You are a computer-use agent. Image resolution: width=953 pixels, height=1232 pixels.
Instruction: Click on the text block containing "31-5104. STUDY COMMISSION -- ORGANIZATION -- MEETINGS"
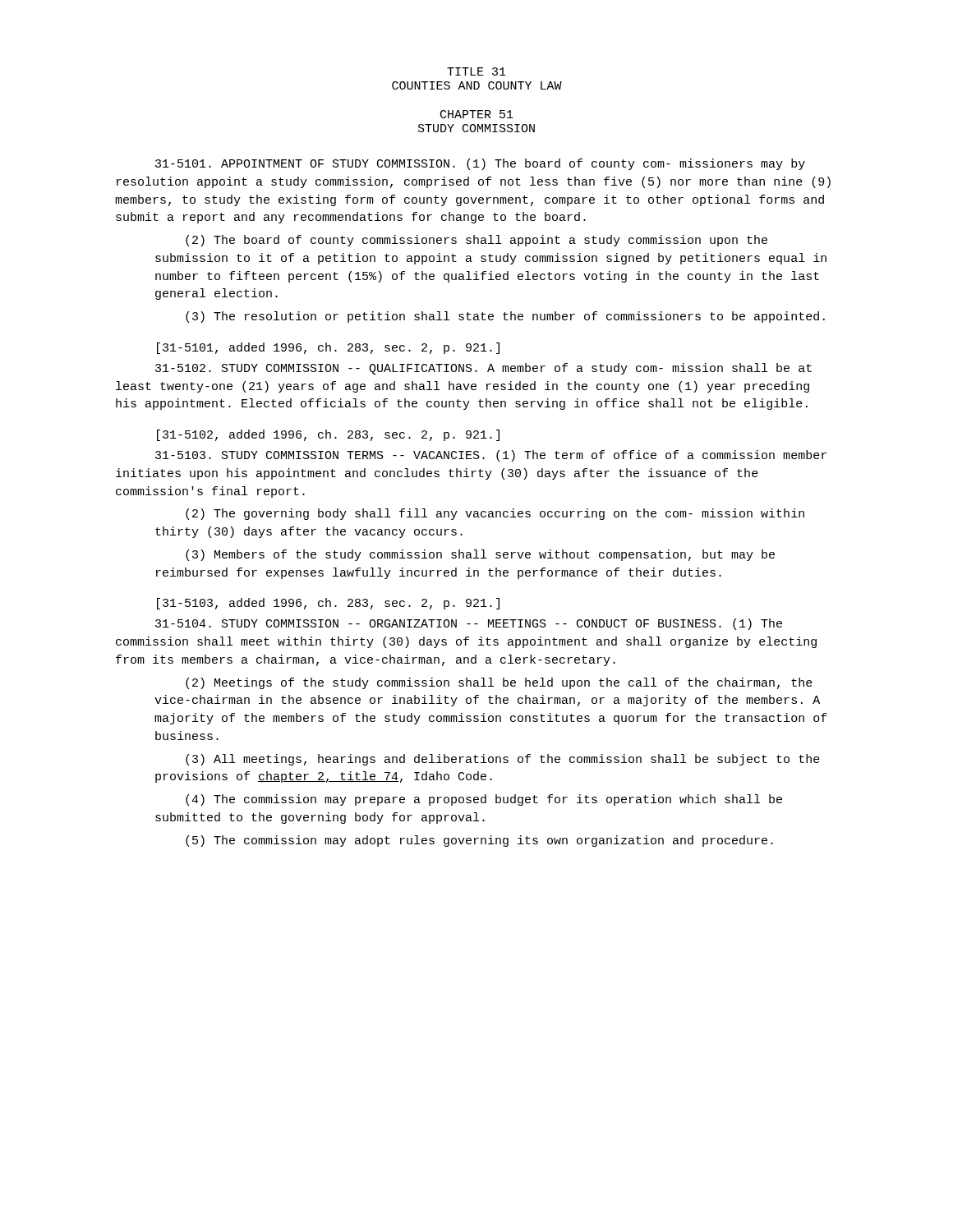(476, 733)
